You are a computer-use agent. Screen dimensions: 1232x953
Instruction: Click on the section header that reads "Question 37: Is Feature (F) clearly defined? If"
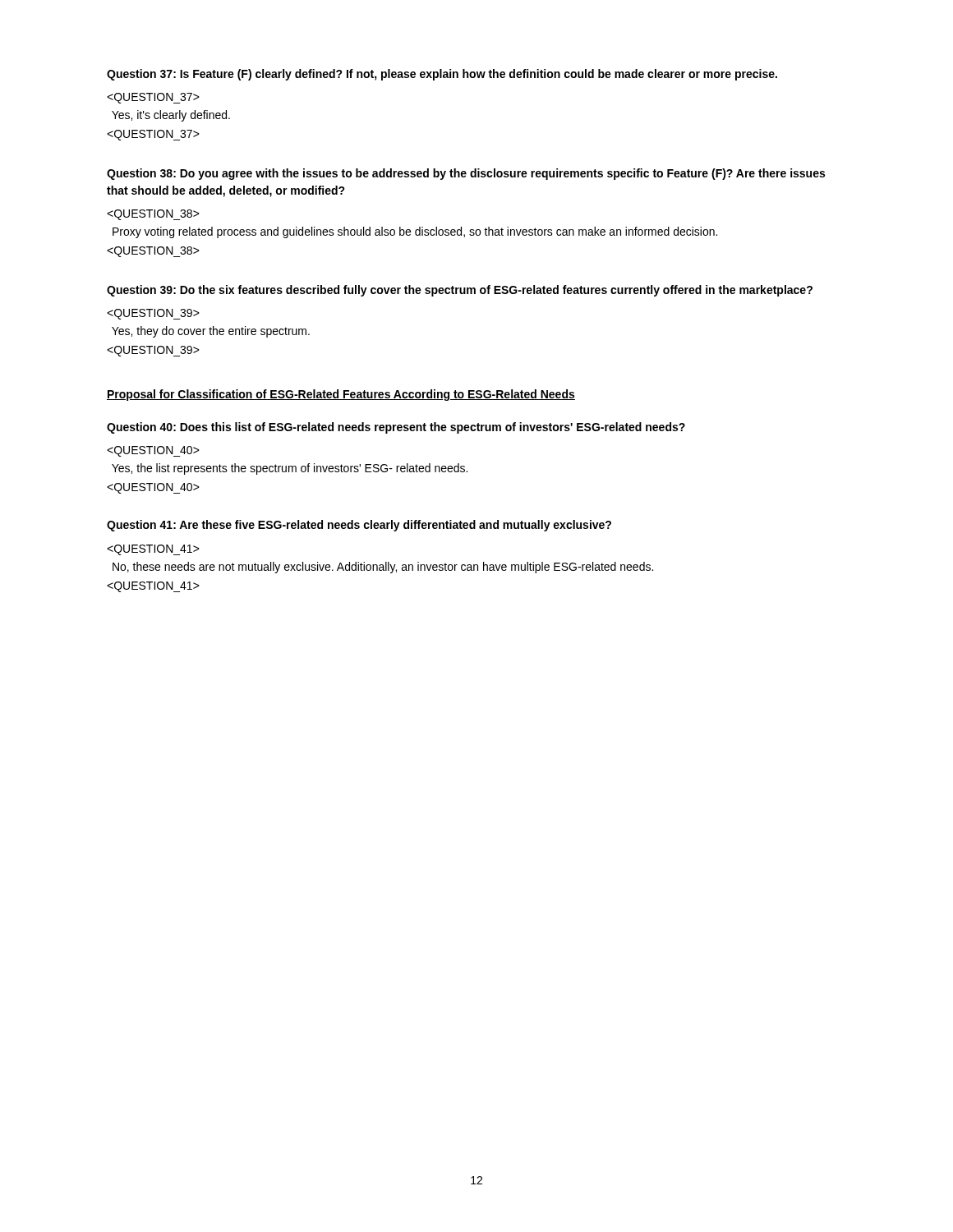coord(442,74)
